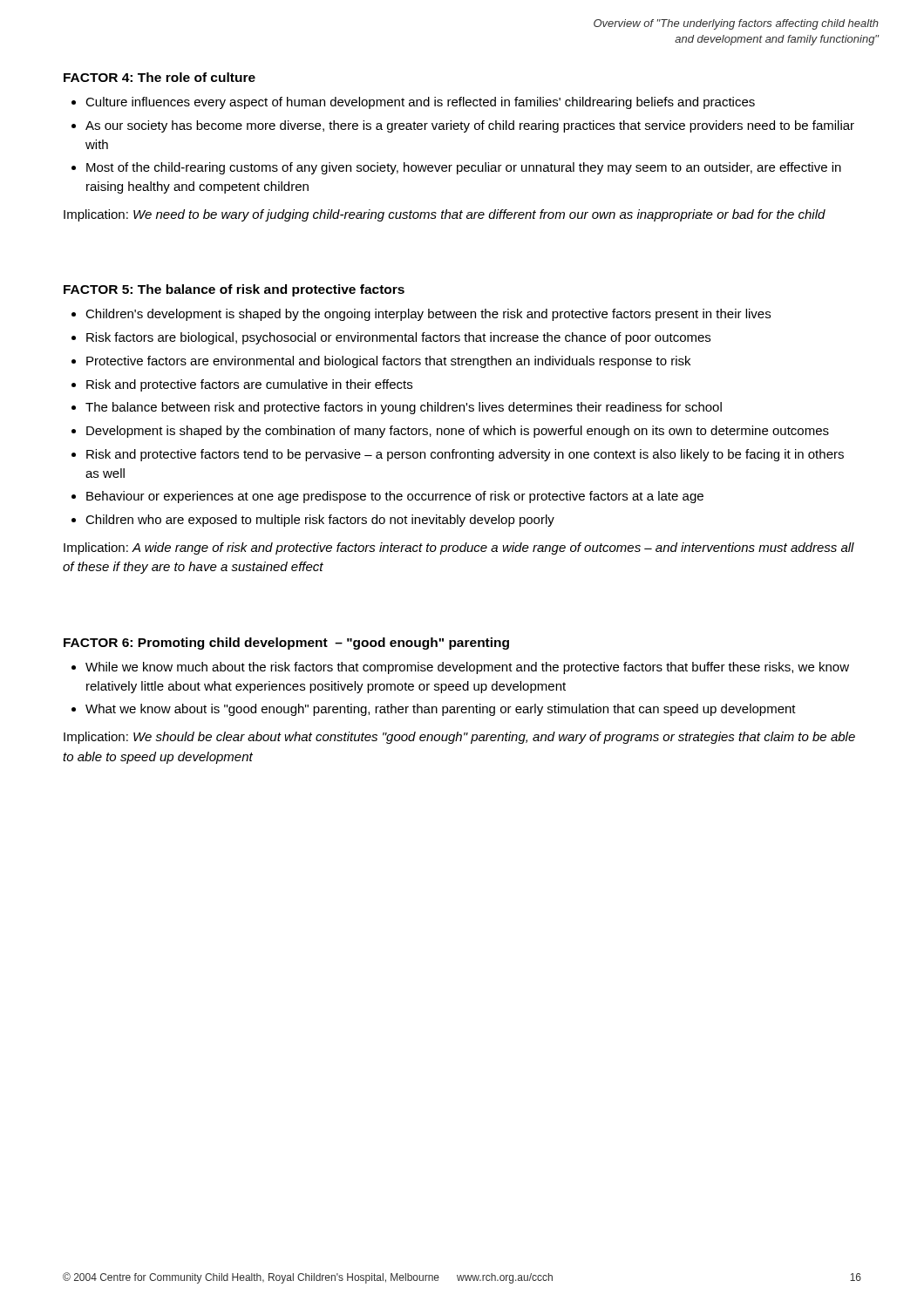
Task: Point to the block beginning "Children who are exposed to multiple"
Action: click(x=320, y=519)
